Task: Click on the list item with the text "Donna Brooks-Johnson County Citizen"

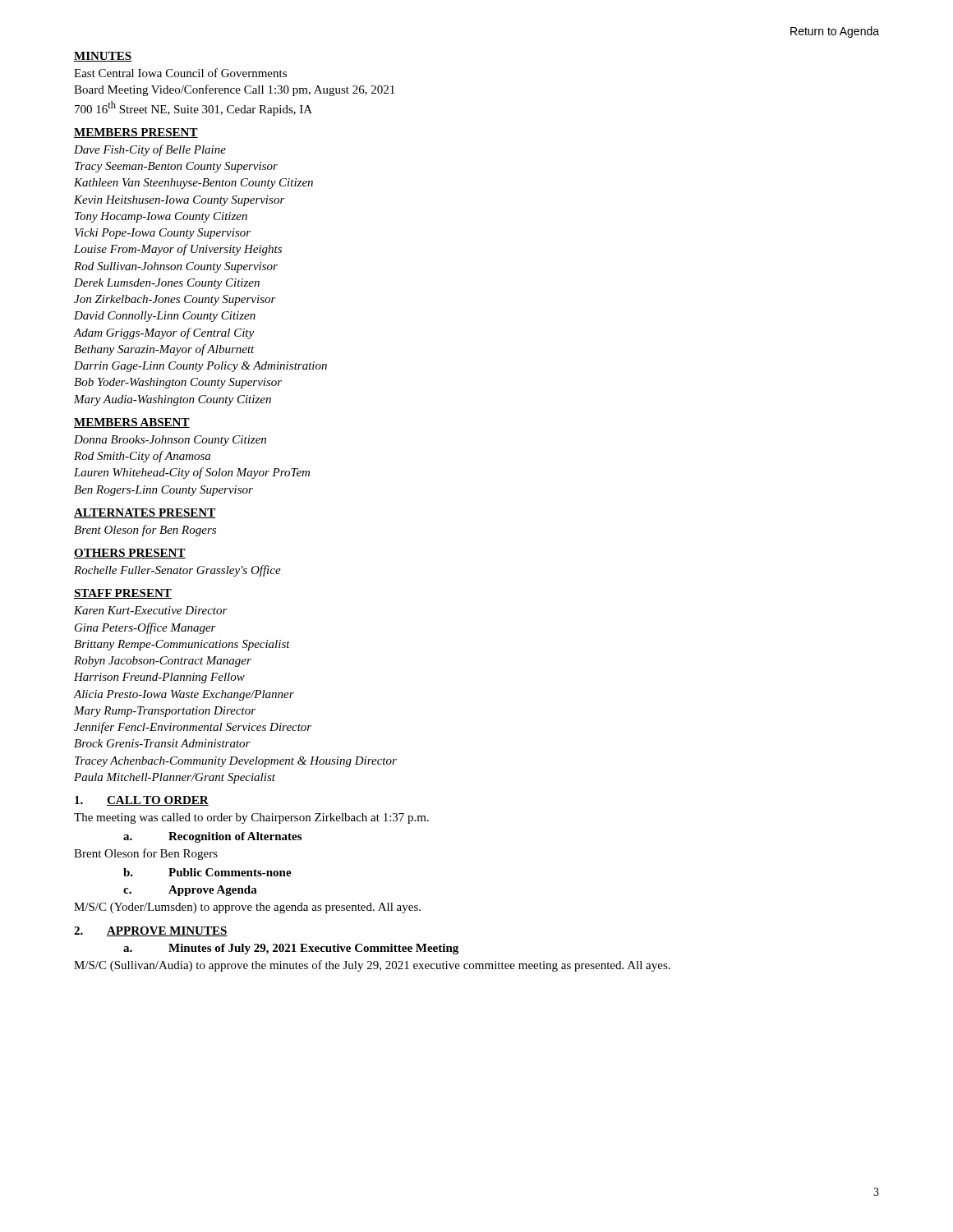Action: click(170, 439)
